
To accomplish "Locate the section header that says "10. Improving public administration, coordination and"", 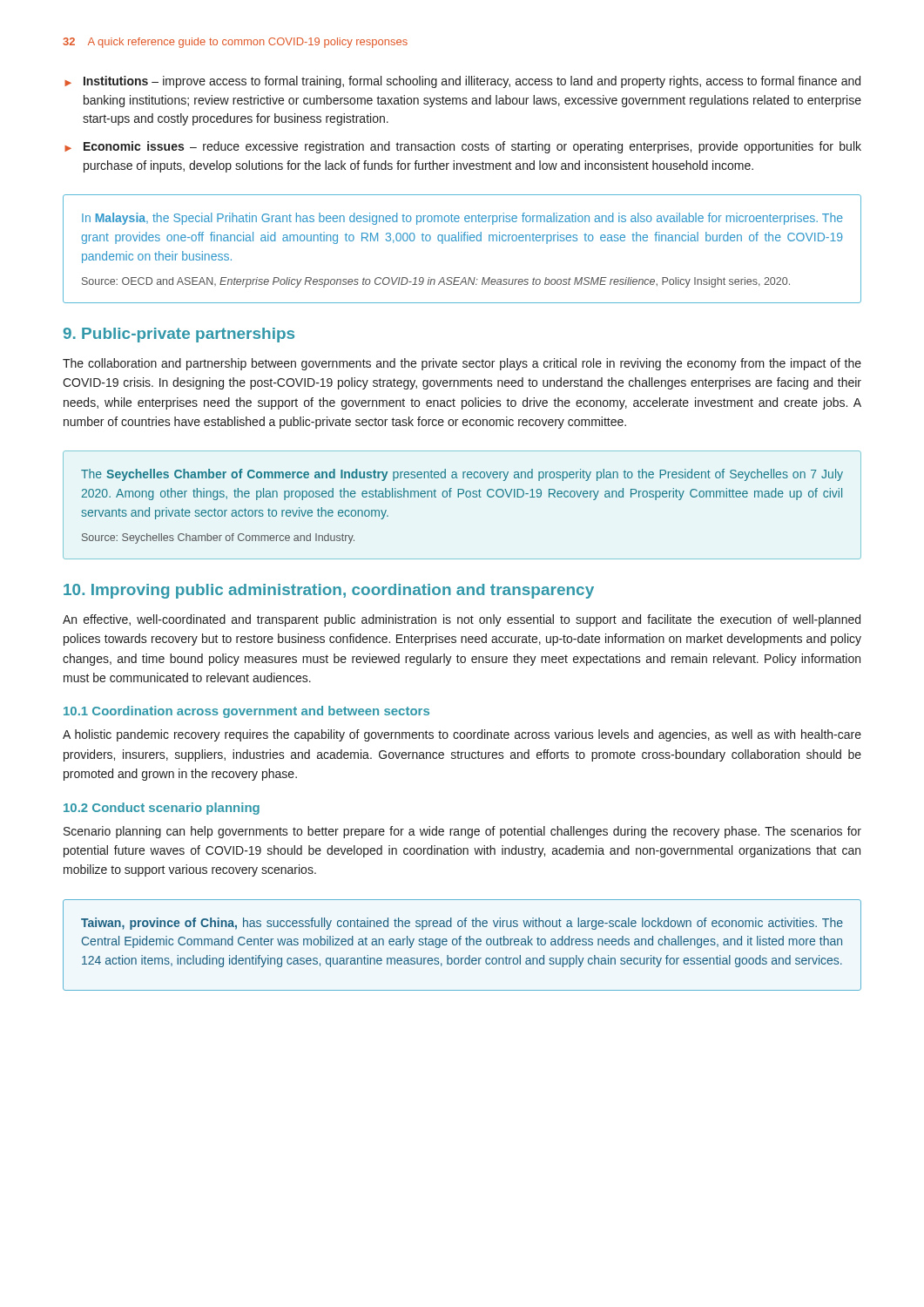I will click(x=328, y=589).
